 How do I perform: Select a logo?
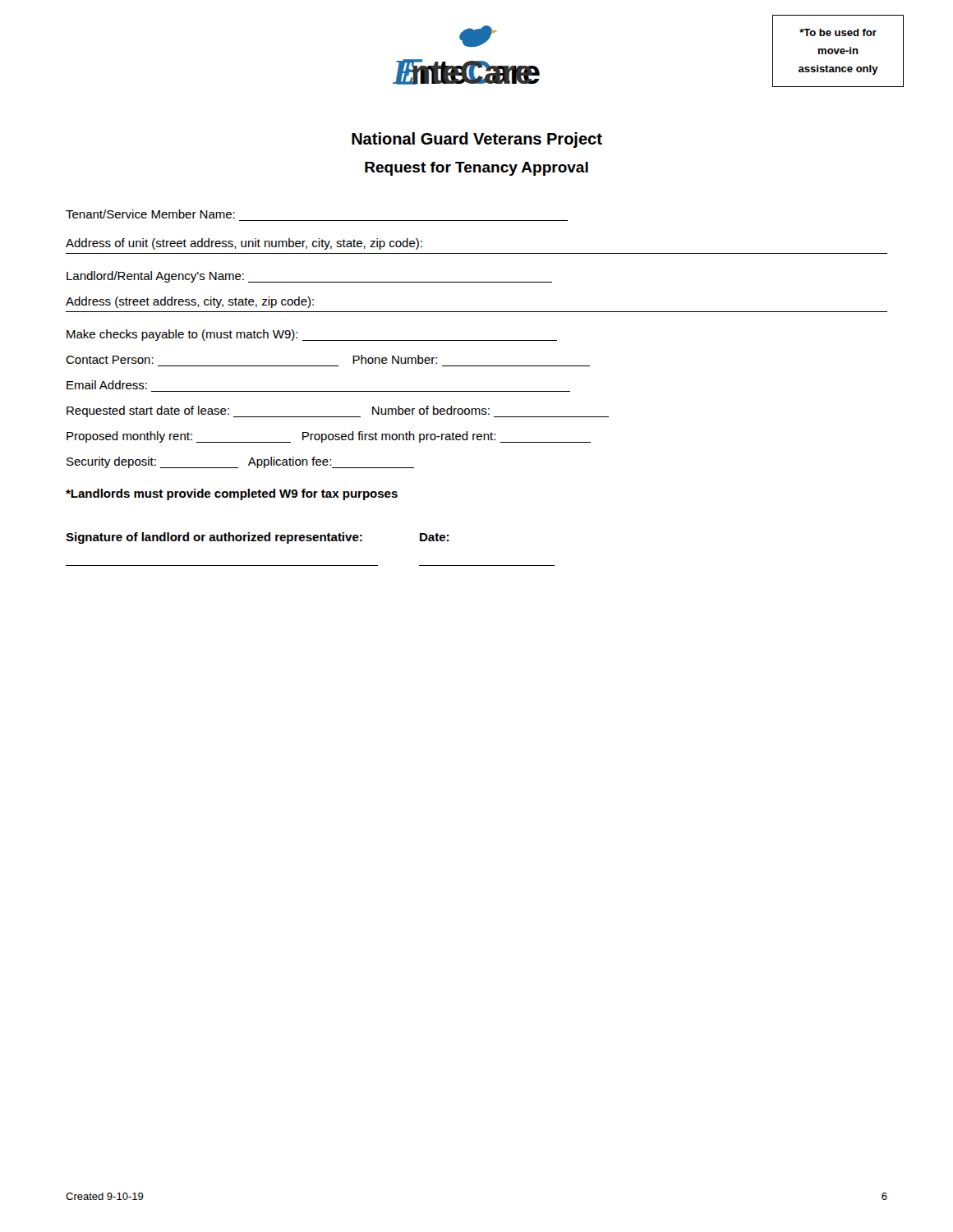[x=476, y=60]
